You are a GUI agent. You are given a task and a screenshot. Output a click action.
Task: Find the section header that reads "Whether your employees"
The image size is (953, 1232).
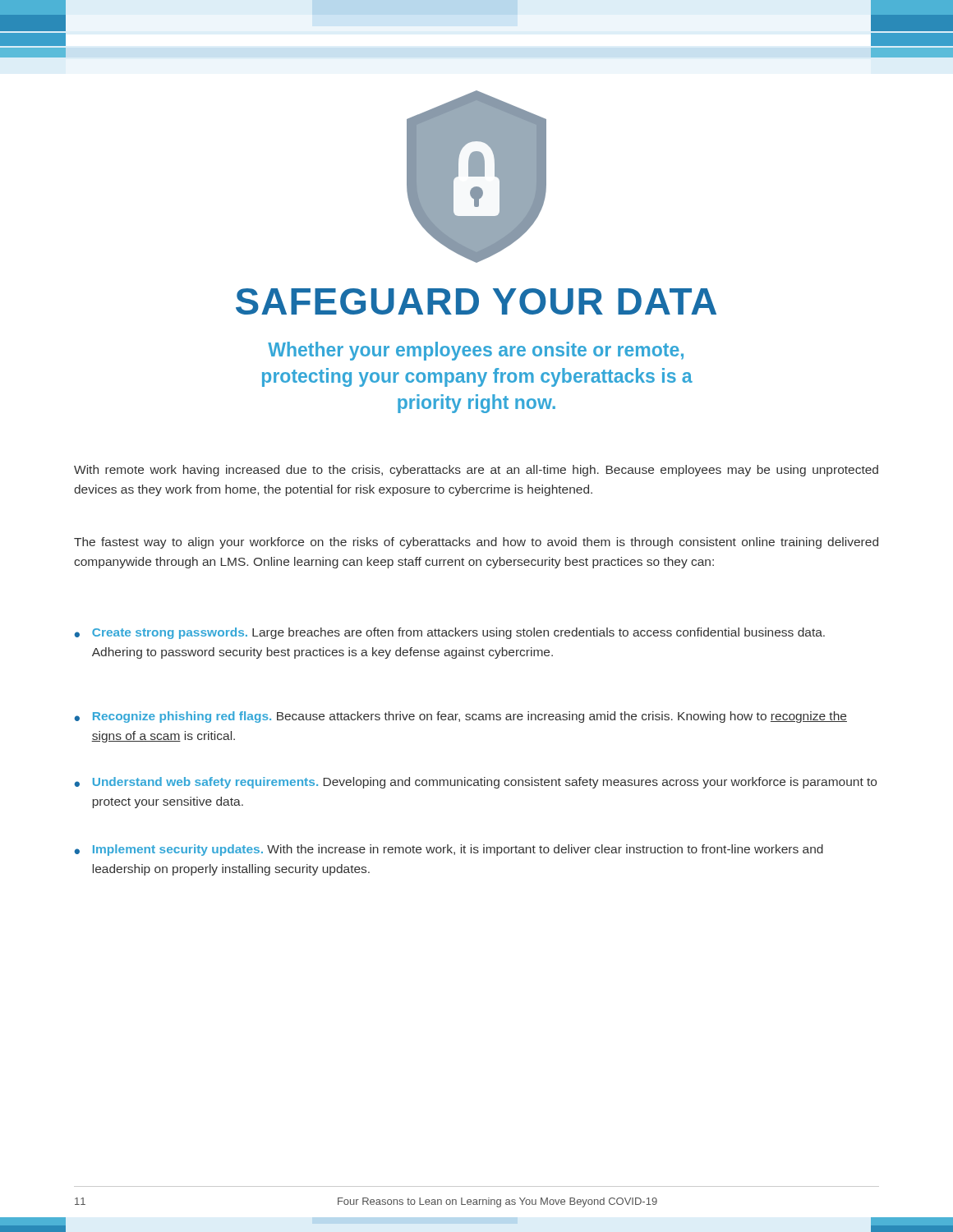(x=476, y=376)
